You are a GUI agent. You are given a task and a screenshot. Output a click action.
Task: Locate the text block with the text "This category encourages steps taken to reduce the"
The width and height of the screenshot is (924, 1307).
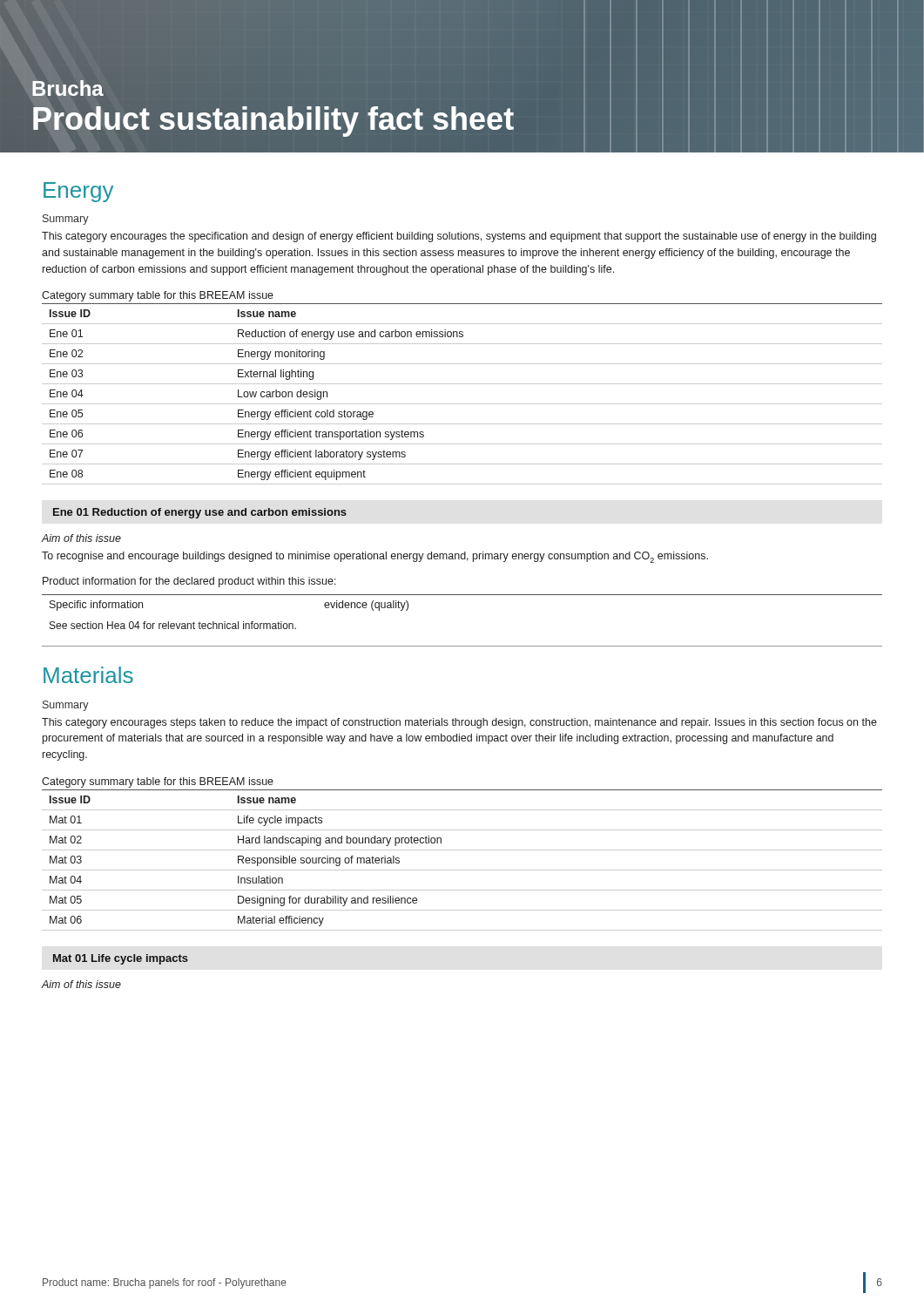[x=462, y=739]
